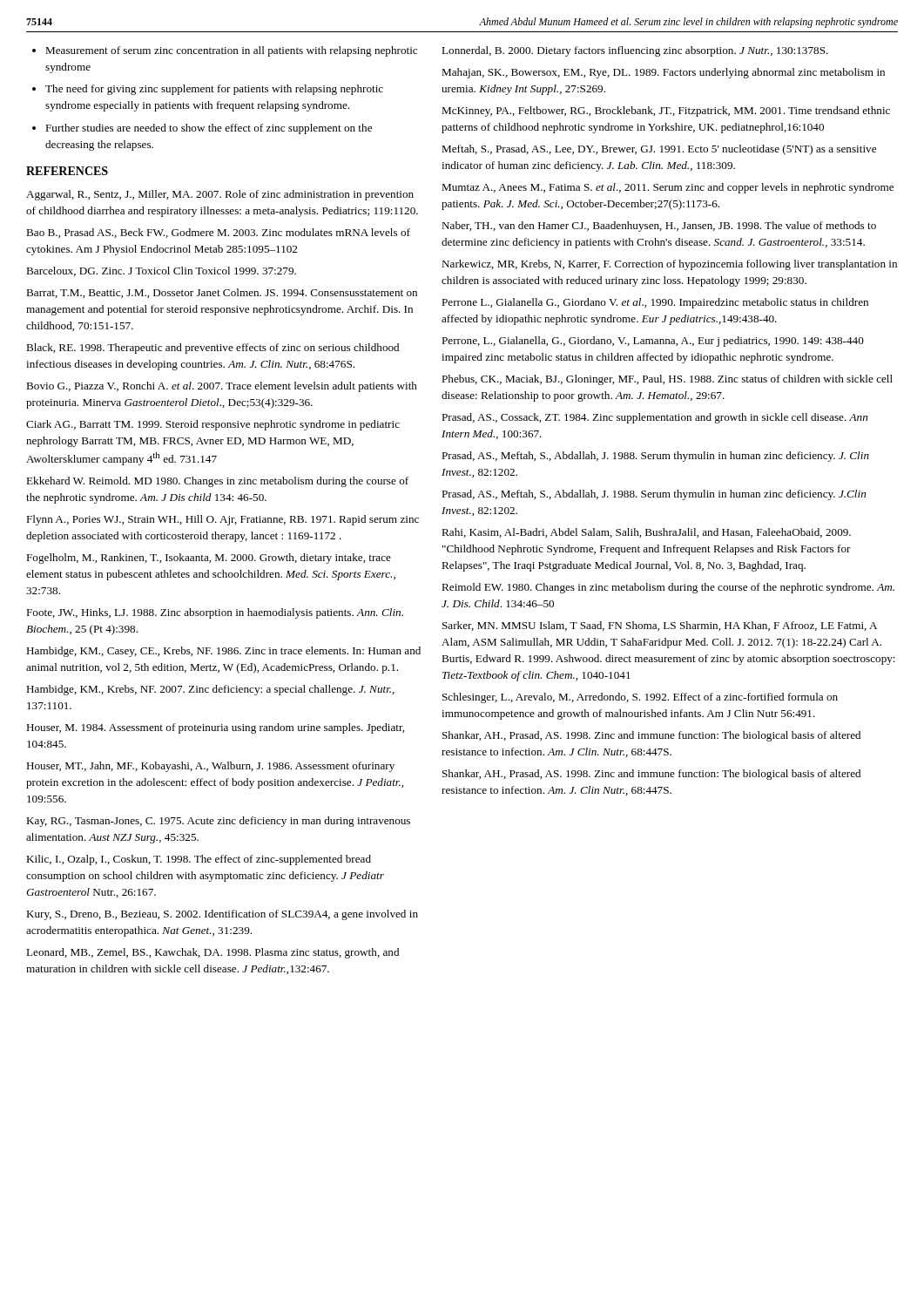Viewport: 924px width, 1307px height.
Task: Where is the passage that starts "Perrone L., Gialanella G., Giordano V. et al.,"?
Action: pyautogui.click(x=655, y=310)
